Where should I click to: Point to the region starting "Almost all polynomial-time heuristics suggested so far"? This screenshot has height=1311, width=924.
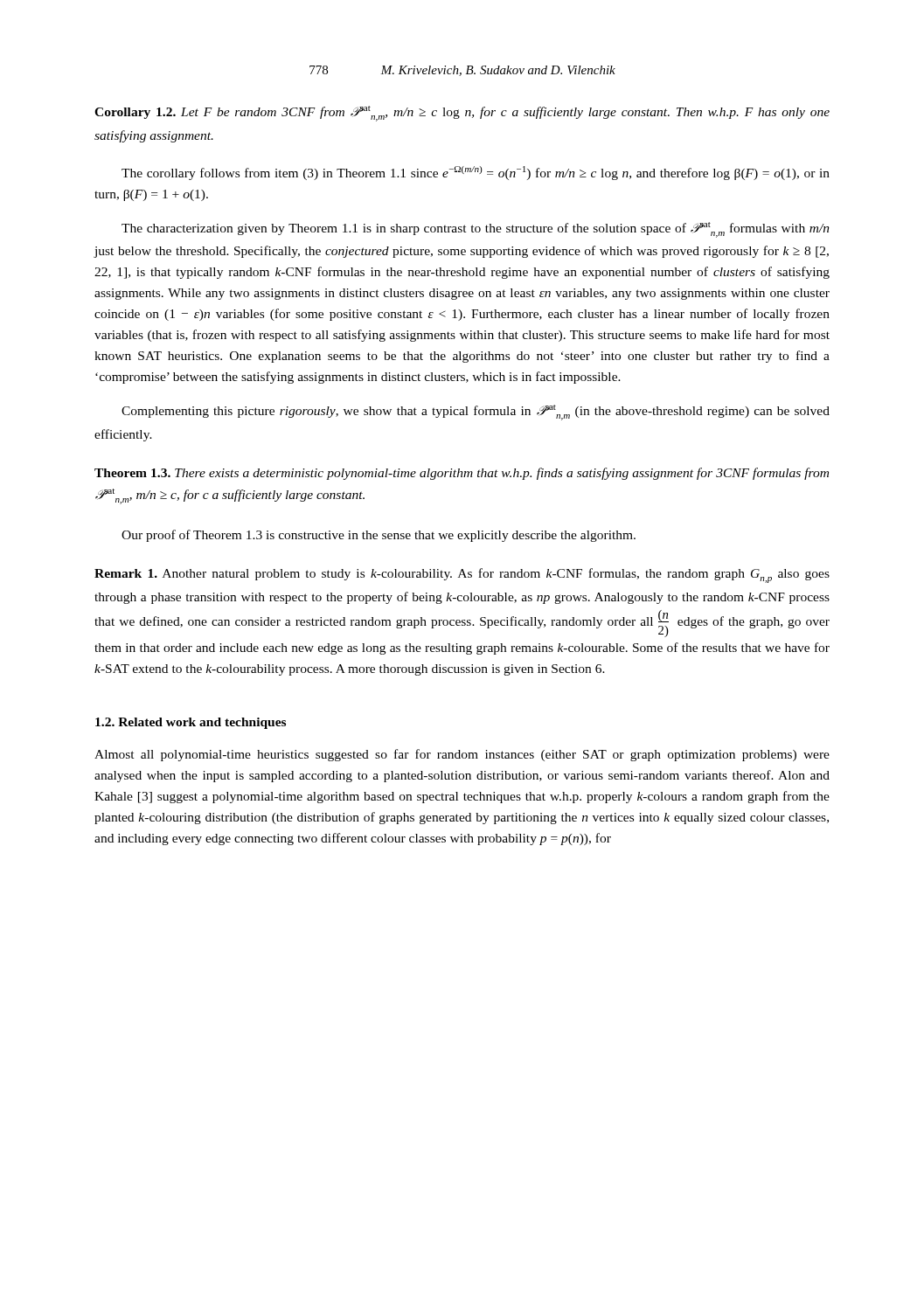[x=462, y=796]
